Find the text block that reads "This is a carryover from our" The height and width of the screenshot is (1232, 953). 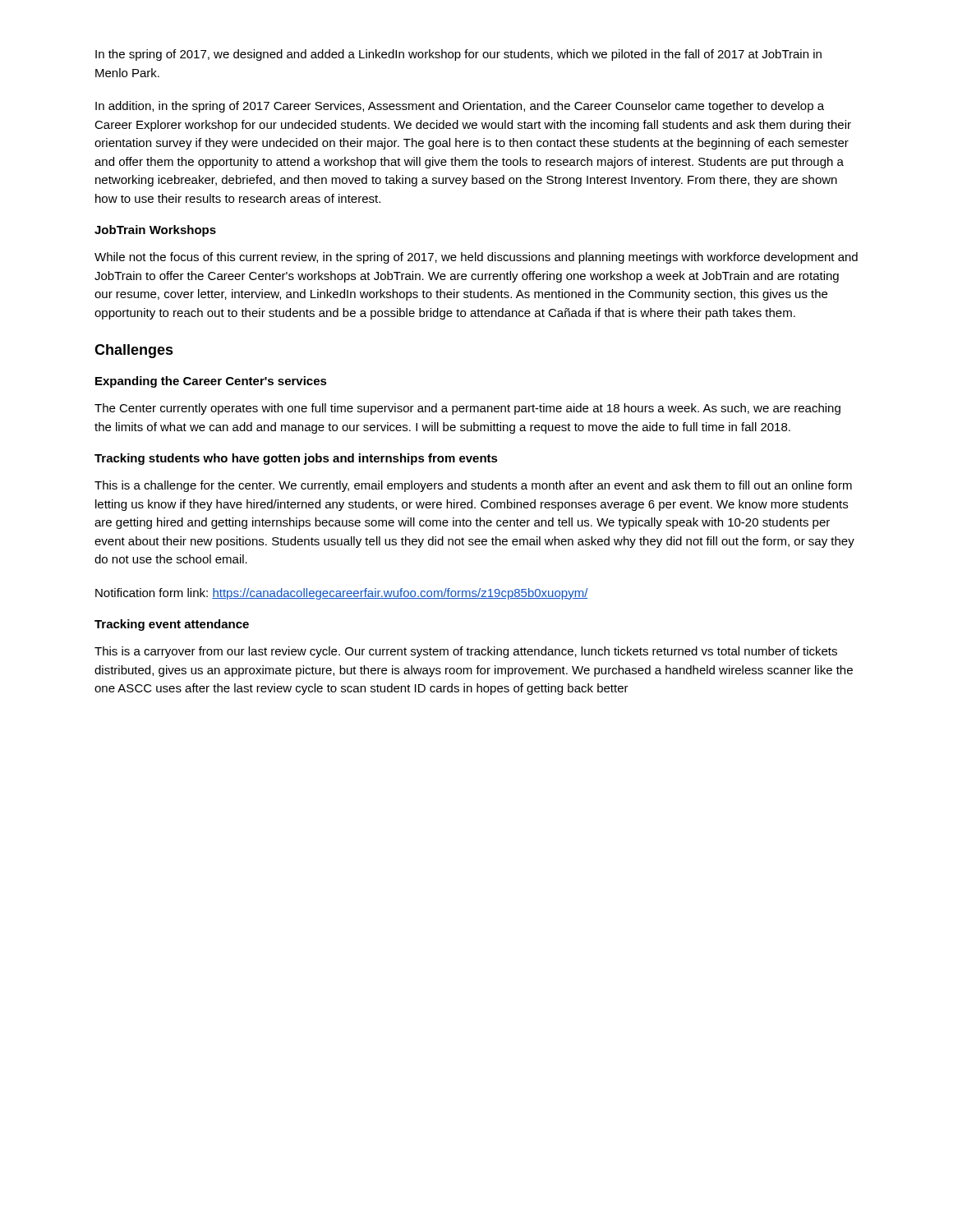(x=474, y=669)
